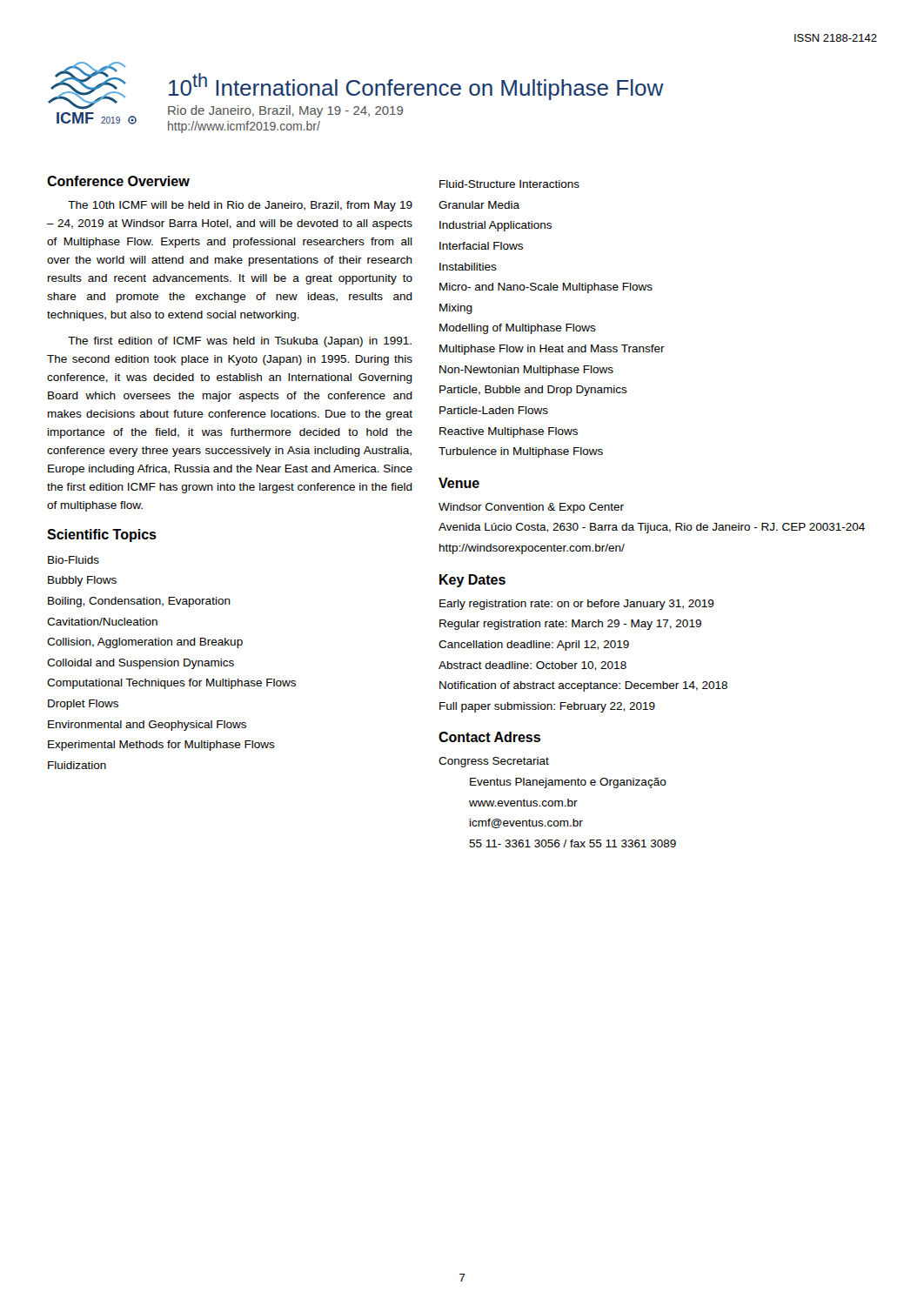Find the text starting "Colloidal and Suspension Dynamics"

[141, 662]
